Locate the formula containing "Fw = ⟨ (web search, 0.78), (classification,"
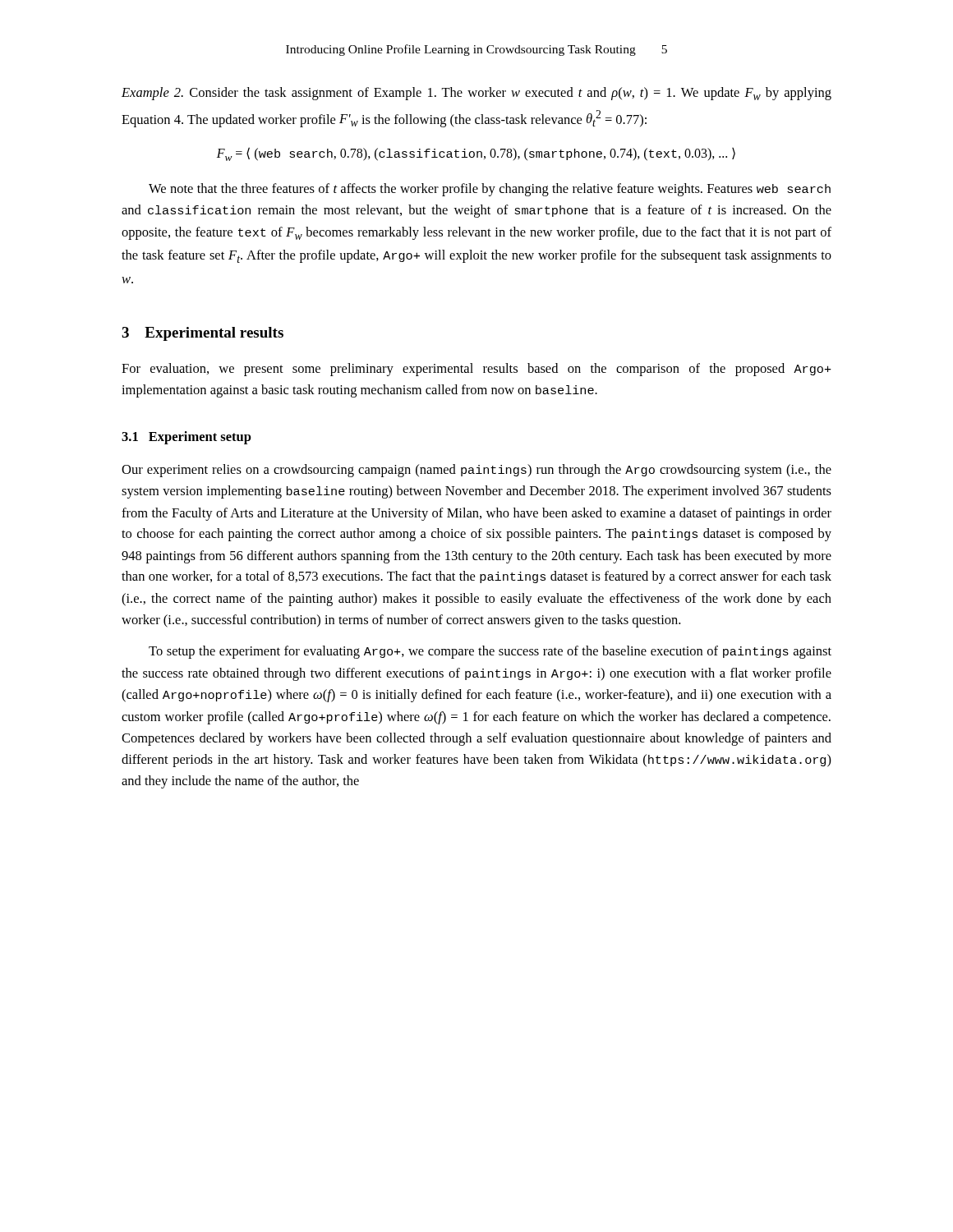Image resolution: width=953 pixels, height=1232 pixels. (x=476, y=155)
